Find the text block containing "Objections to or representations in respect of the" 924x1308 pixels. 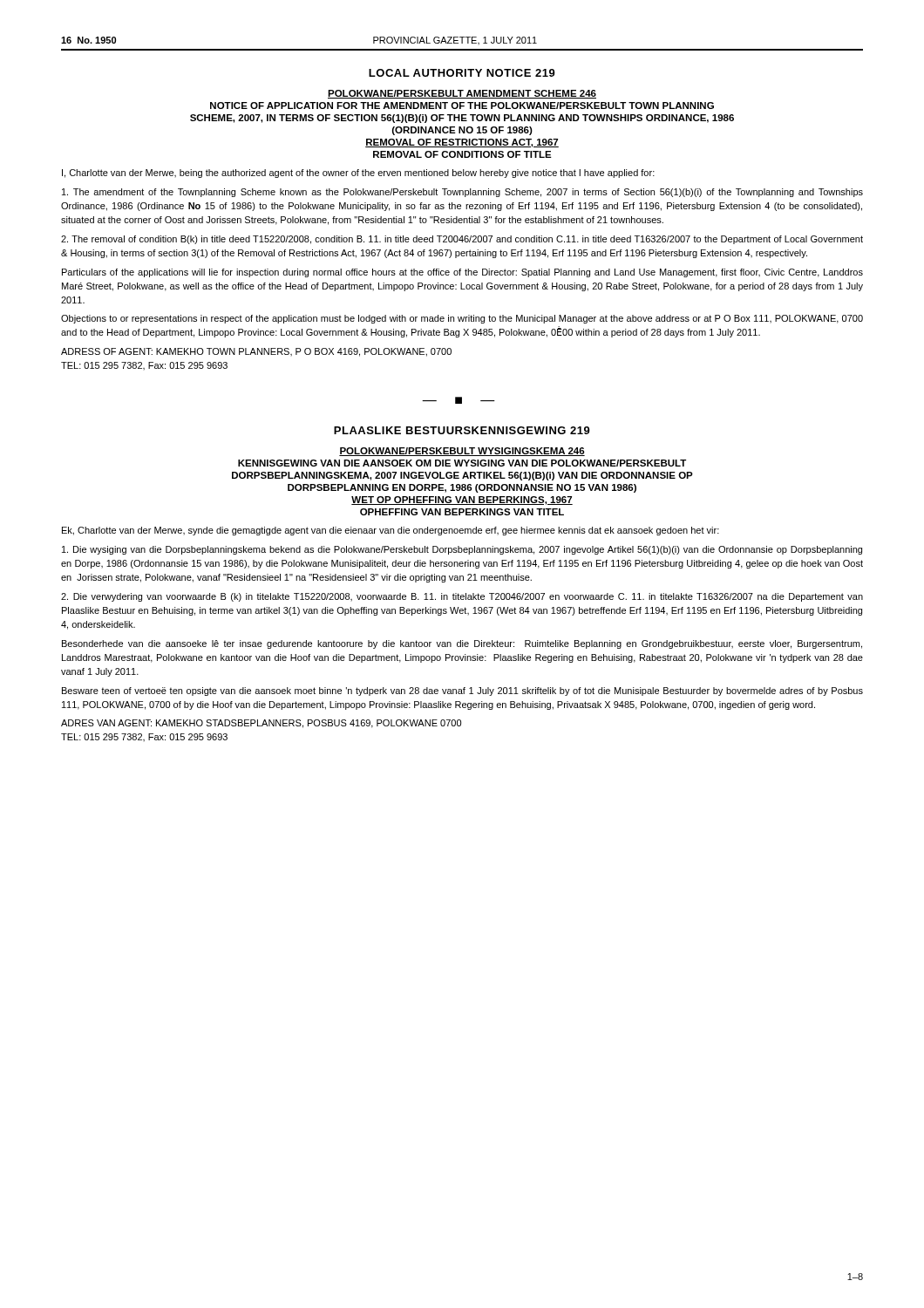[x=462, y=326]
